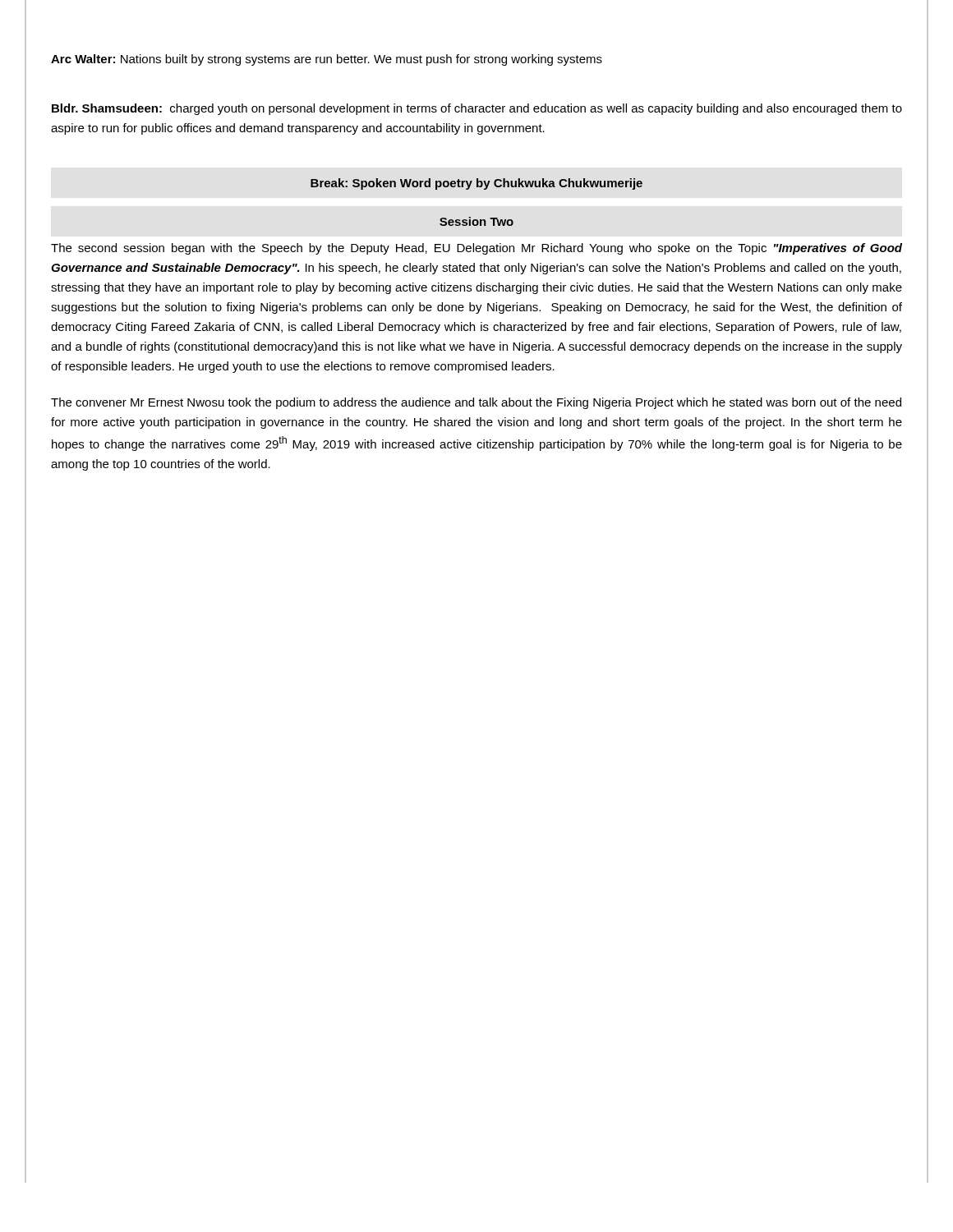Image resolution: width=953 pixels, height=1232 pixels.
Task: Select the text block that says "Bldr. Shamsudeen: charged youth on personal development in"
Action: (x=476, y=118)
